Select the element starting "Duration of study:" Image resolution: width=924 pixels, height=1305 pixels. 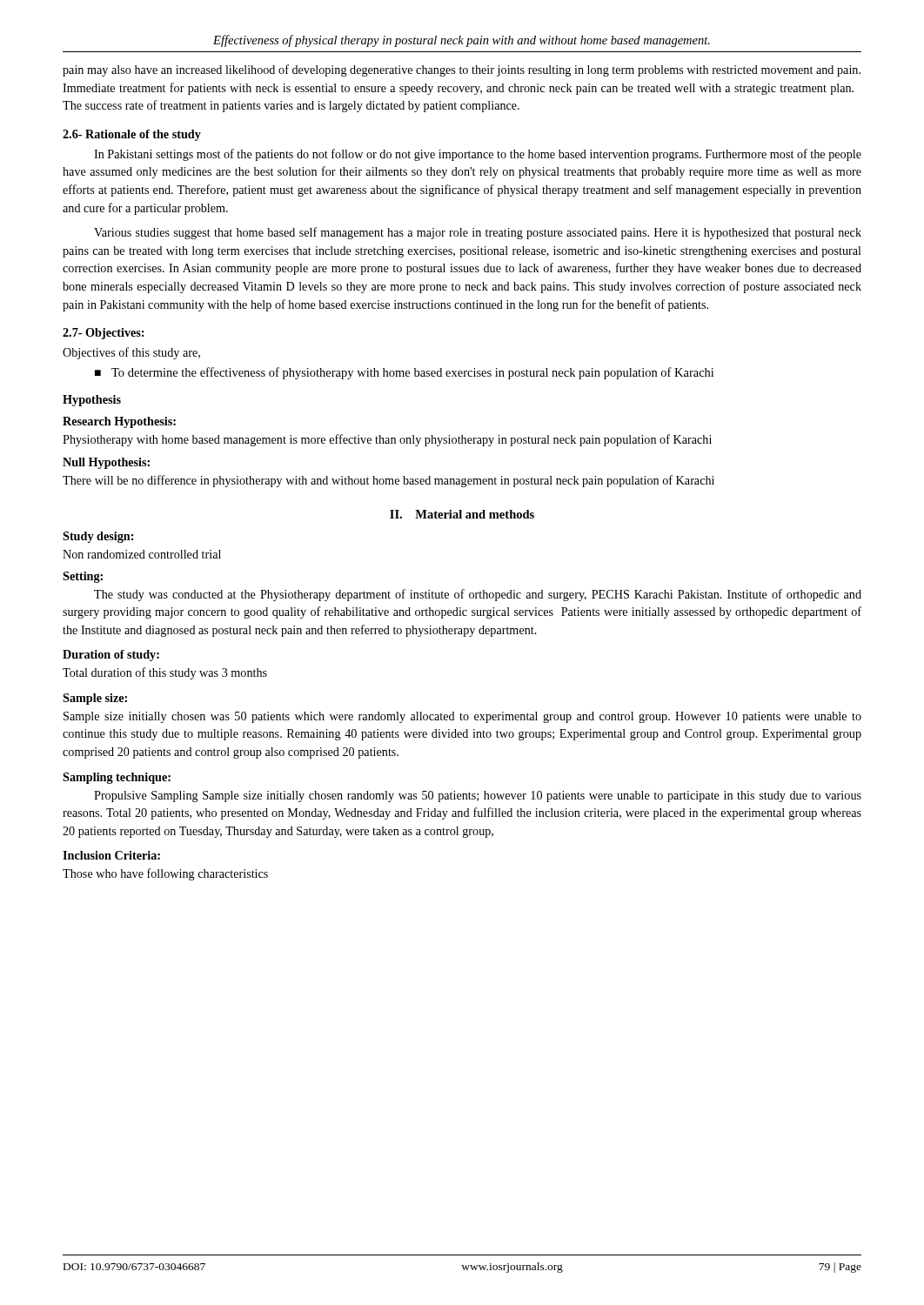[111, 655]
